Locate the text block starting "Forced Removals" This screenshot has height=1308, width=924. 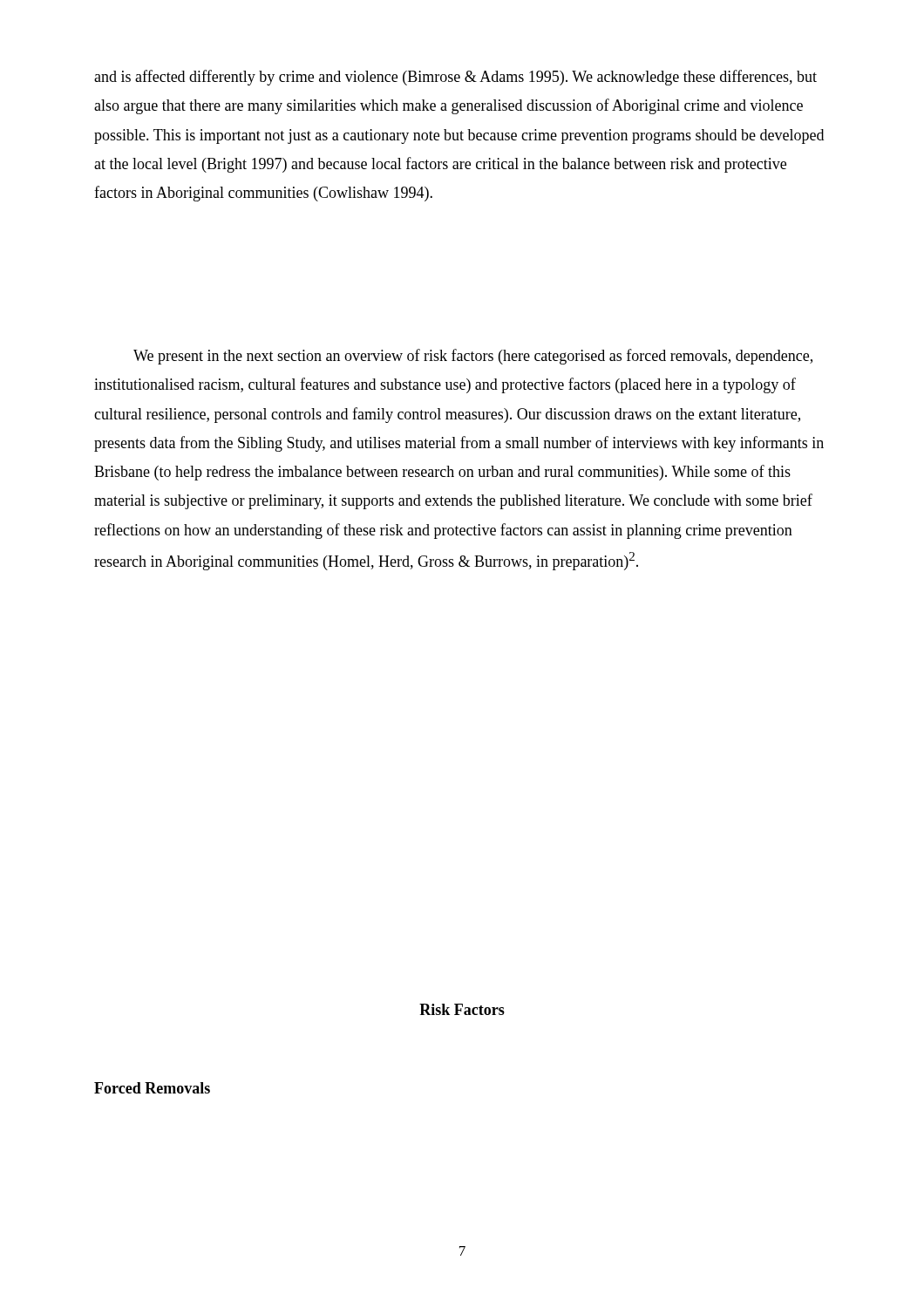coord(152,1088)
